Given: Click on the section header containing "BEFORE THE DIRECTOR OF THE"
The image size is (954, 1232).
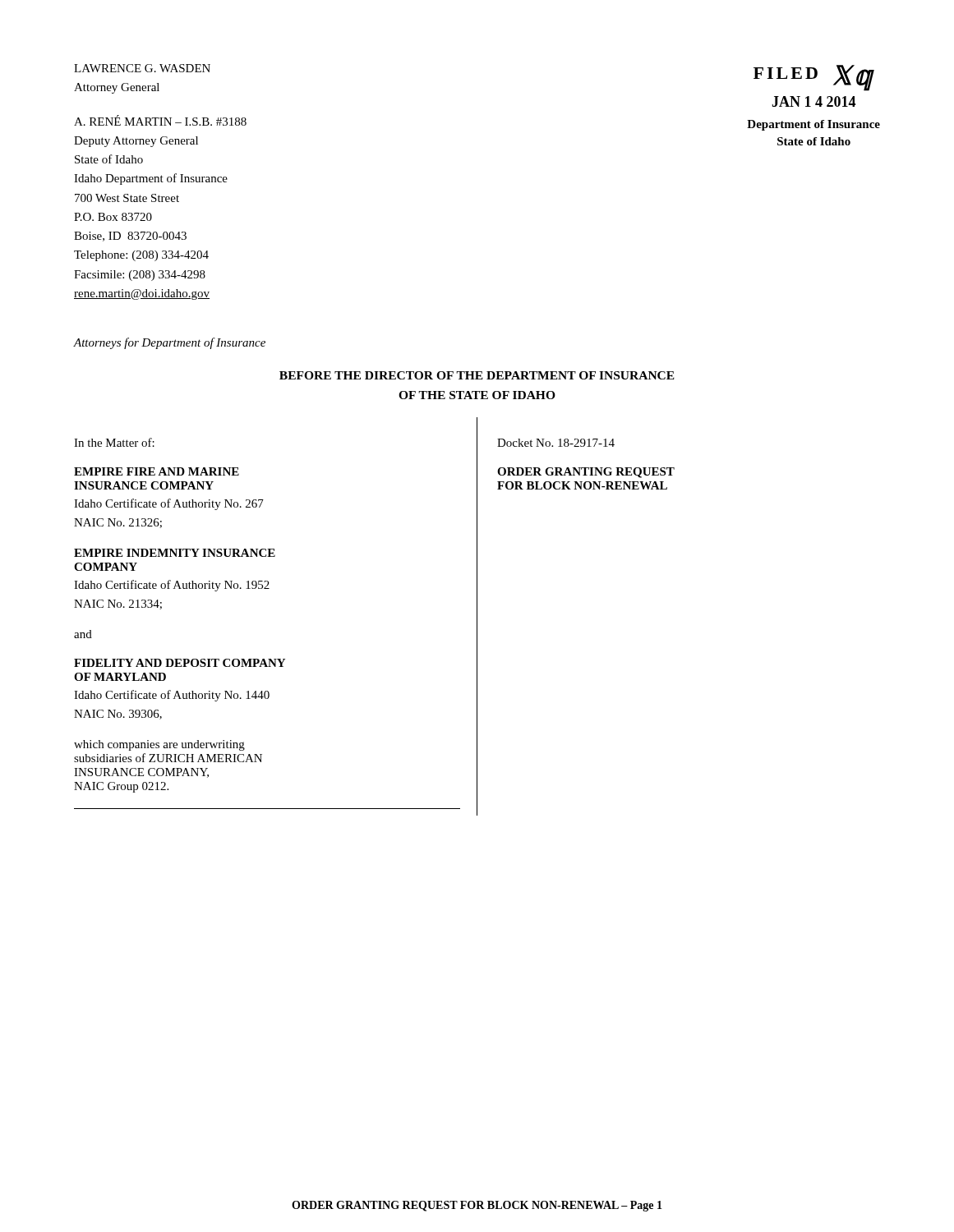Looking at the screenshot, I should pyautogui.click(x=477, y=375).
